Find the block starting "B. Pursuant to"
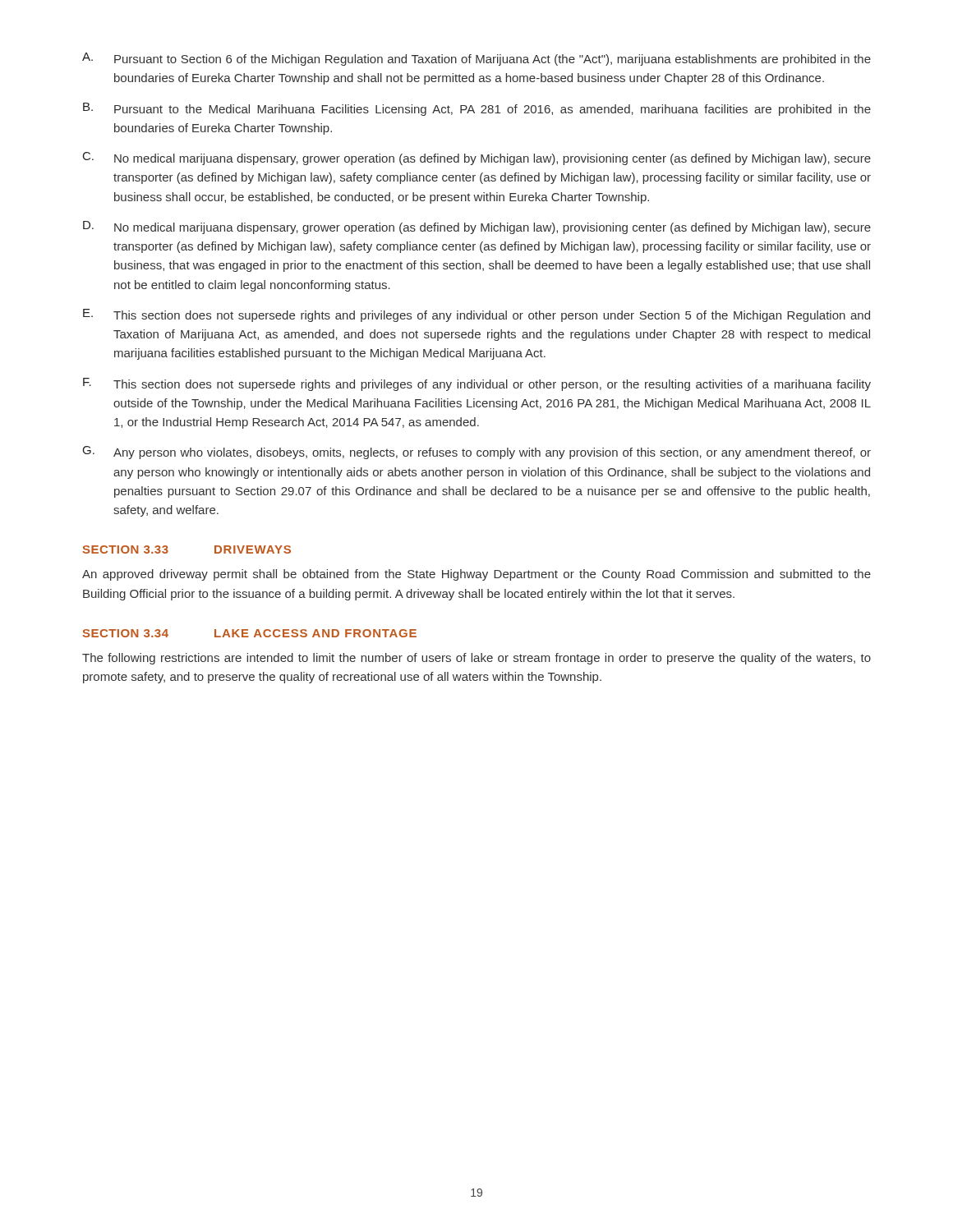Viewport: 953px width, 1232px height. coord(476,118)
